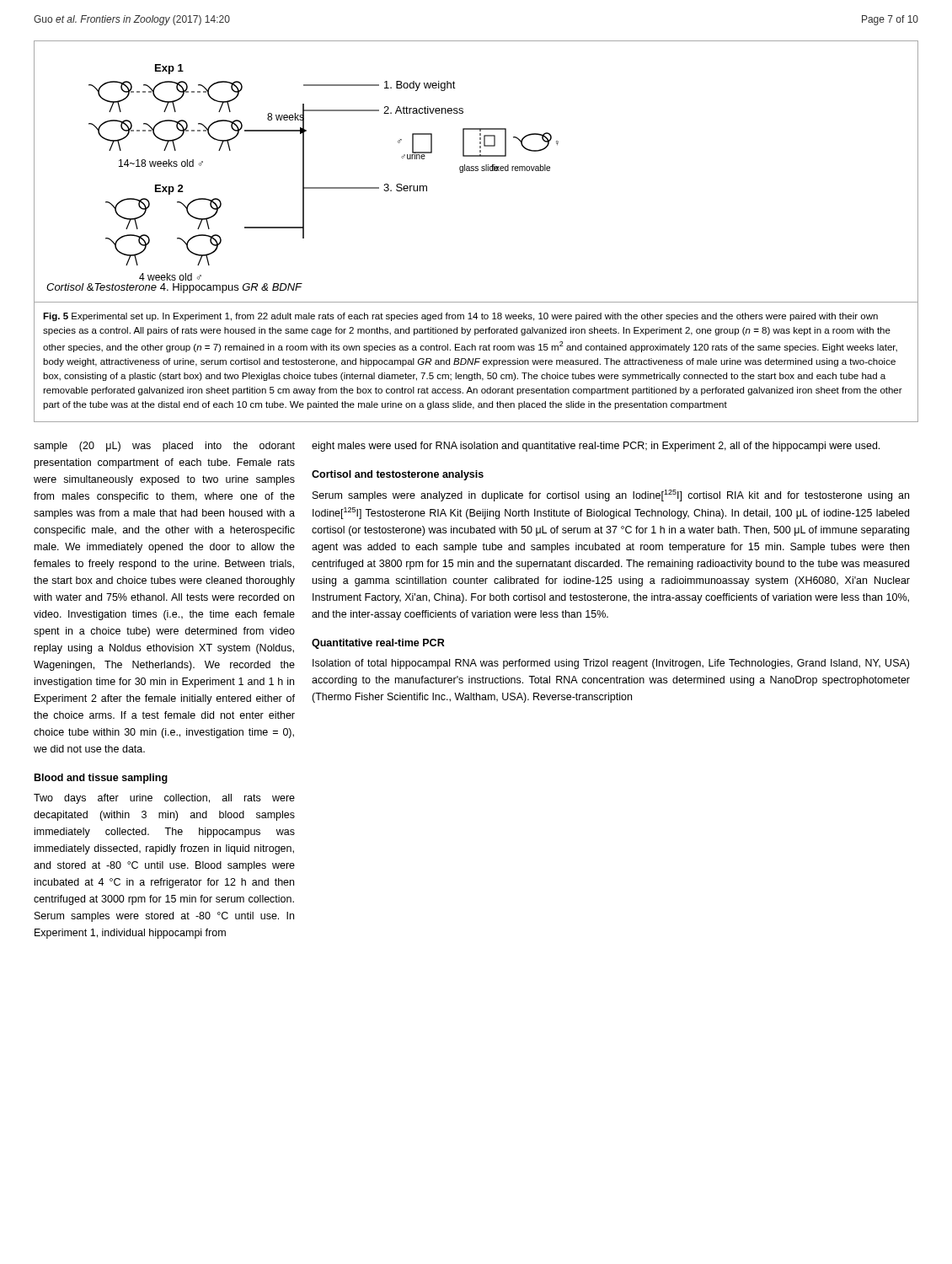Image resolution: width=952 pixels, height=1264 pixels.
Task: Locate the section header with the text "Quantitative real-time PCR"
Action: pyautogui.click(x=378, y=643)
